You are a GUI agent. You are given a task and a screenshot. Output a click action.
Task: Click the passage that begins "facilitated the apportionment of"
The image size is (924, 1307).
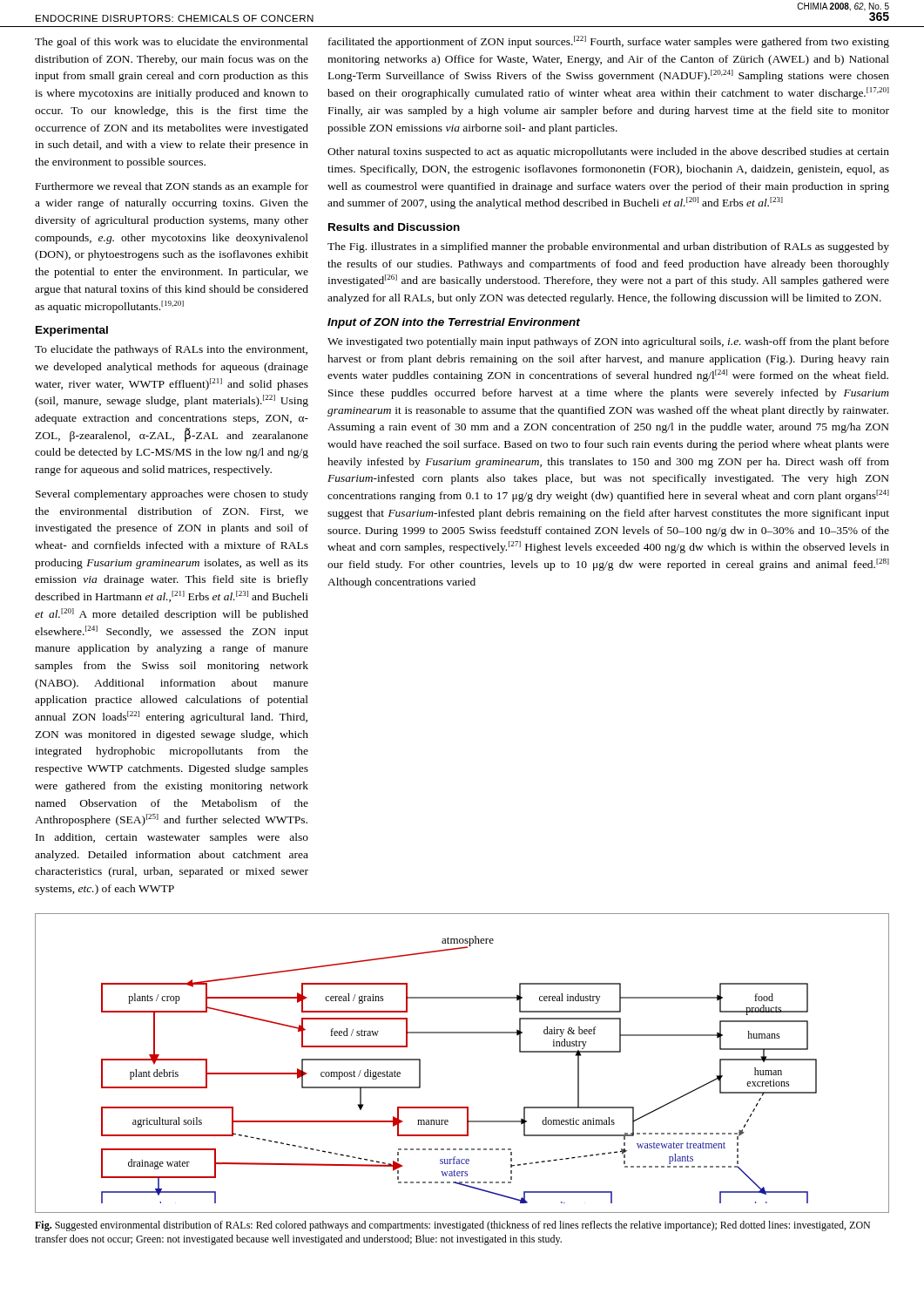pos(608,122)
